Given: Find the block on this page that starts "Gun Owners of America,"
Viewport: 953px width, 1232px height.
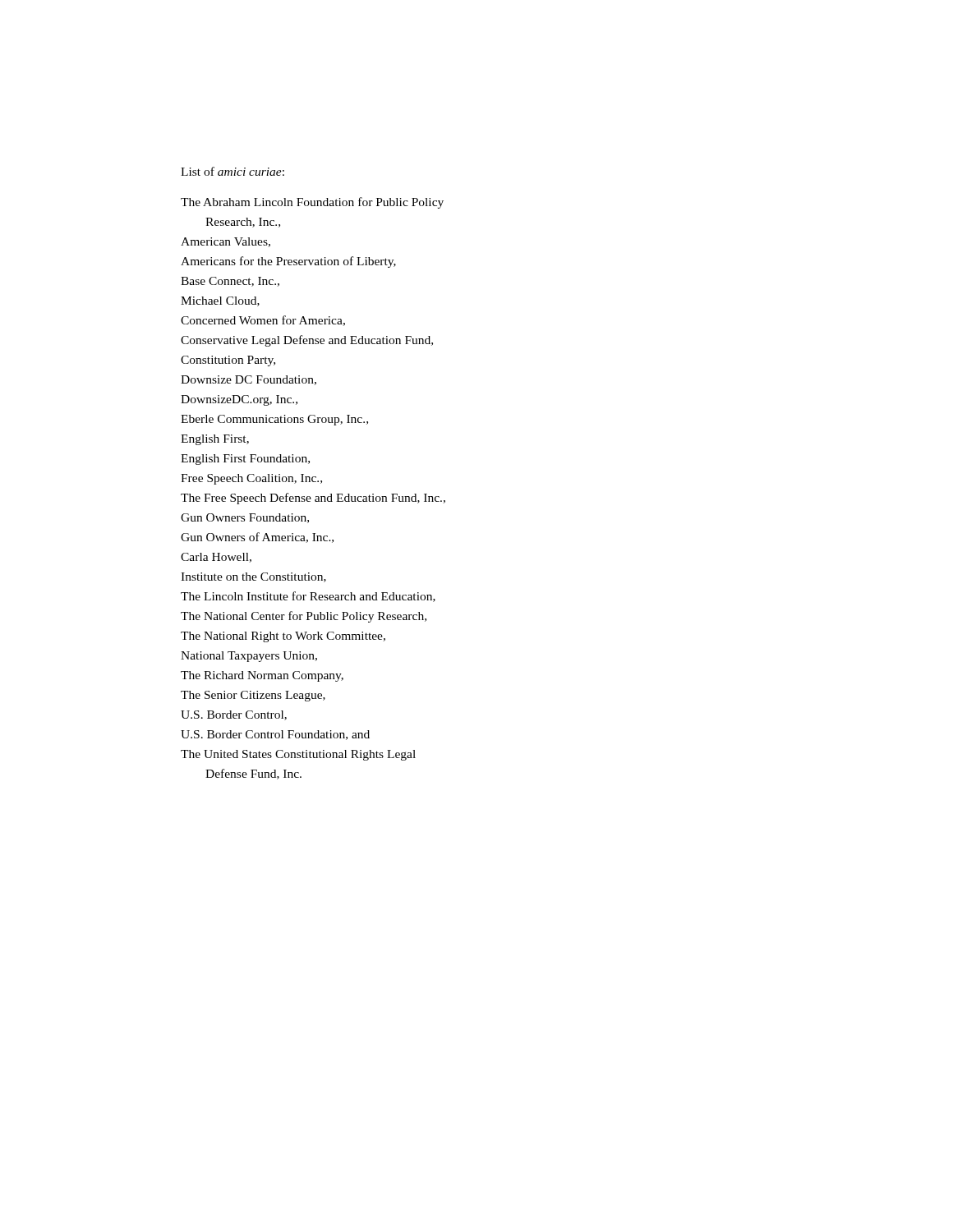Looking at the screenshot, I should point(258,537).
